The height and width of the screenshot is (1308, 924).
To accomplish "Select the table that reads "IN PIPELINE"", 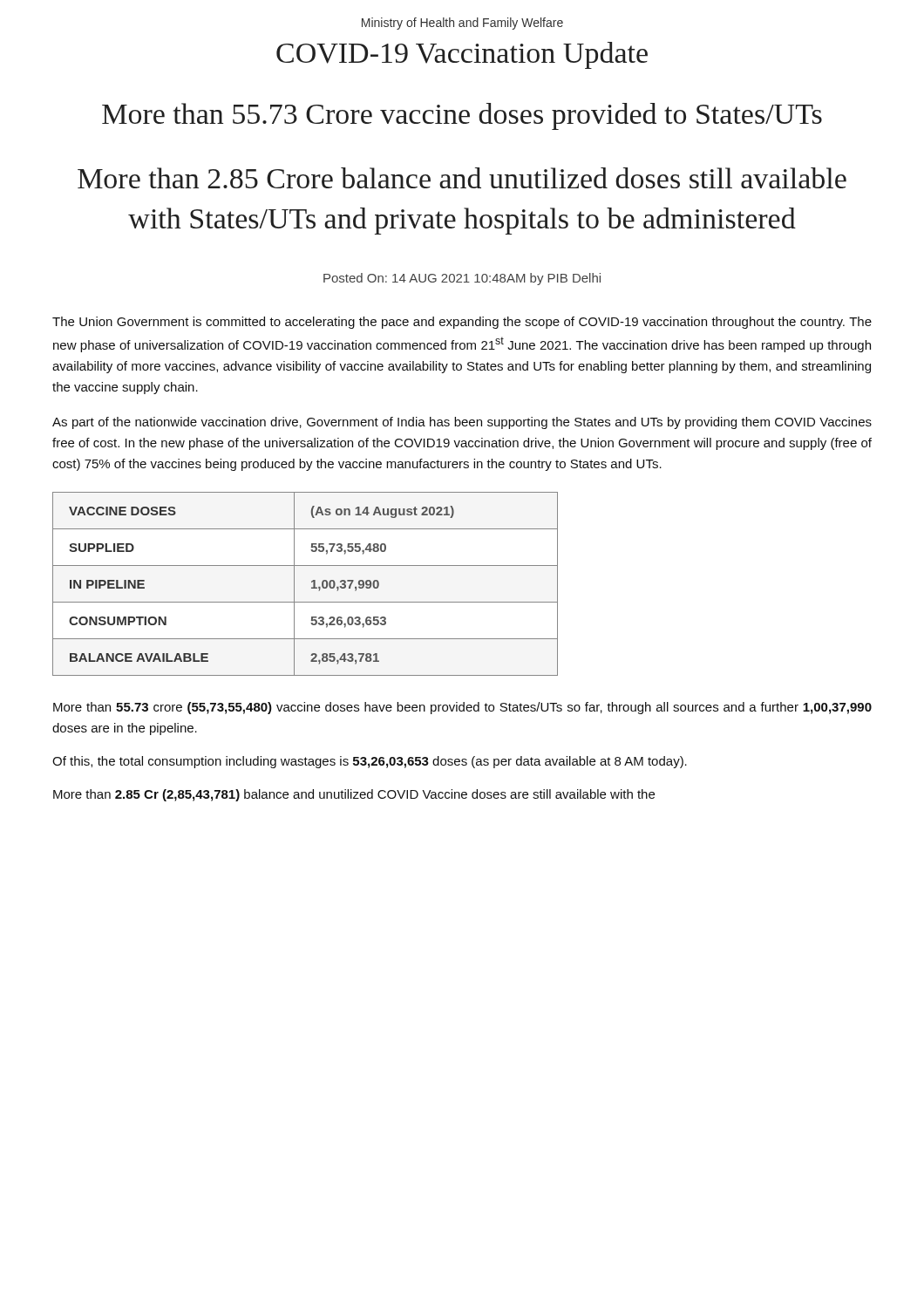I will point(462,583).
